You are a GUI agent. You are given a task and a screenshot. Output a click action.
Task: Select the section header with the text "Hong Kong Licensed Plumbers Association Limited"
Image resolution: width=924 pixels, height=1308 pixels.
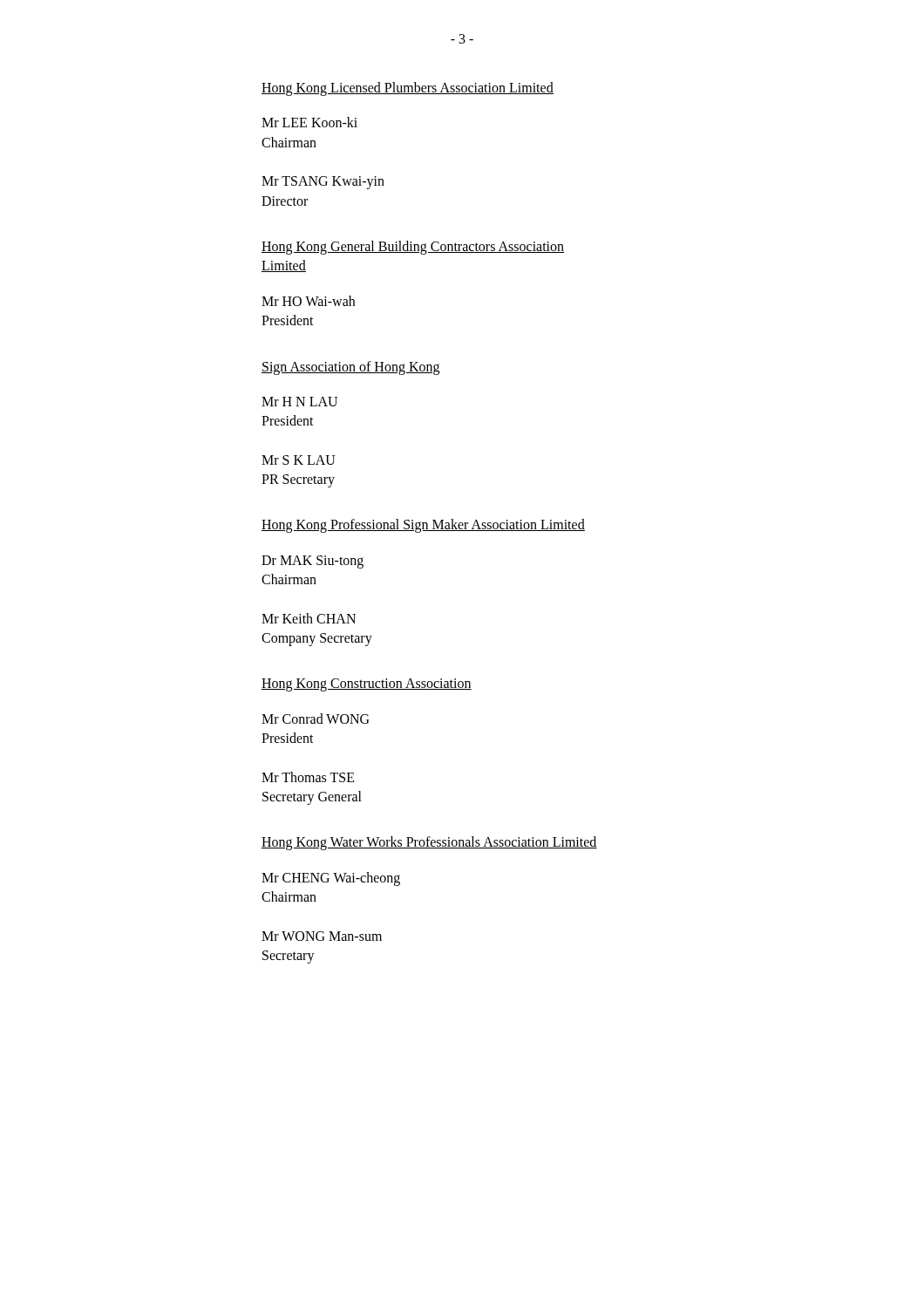(407, 88)
